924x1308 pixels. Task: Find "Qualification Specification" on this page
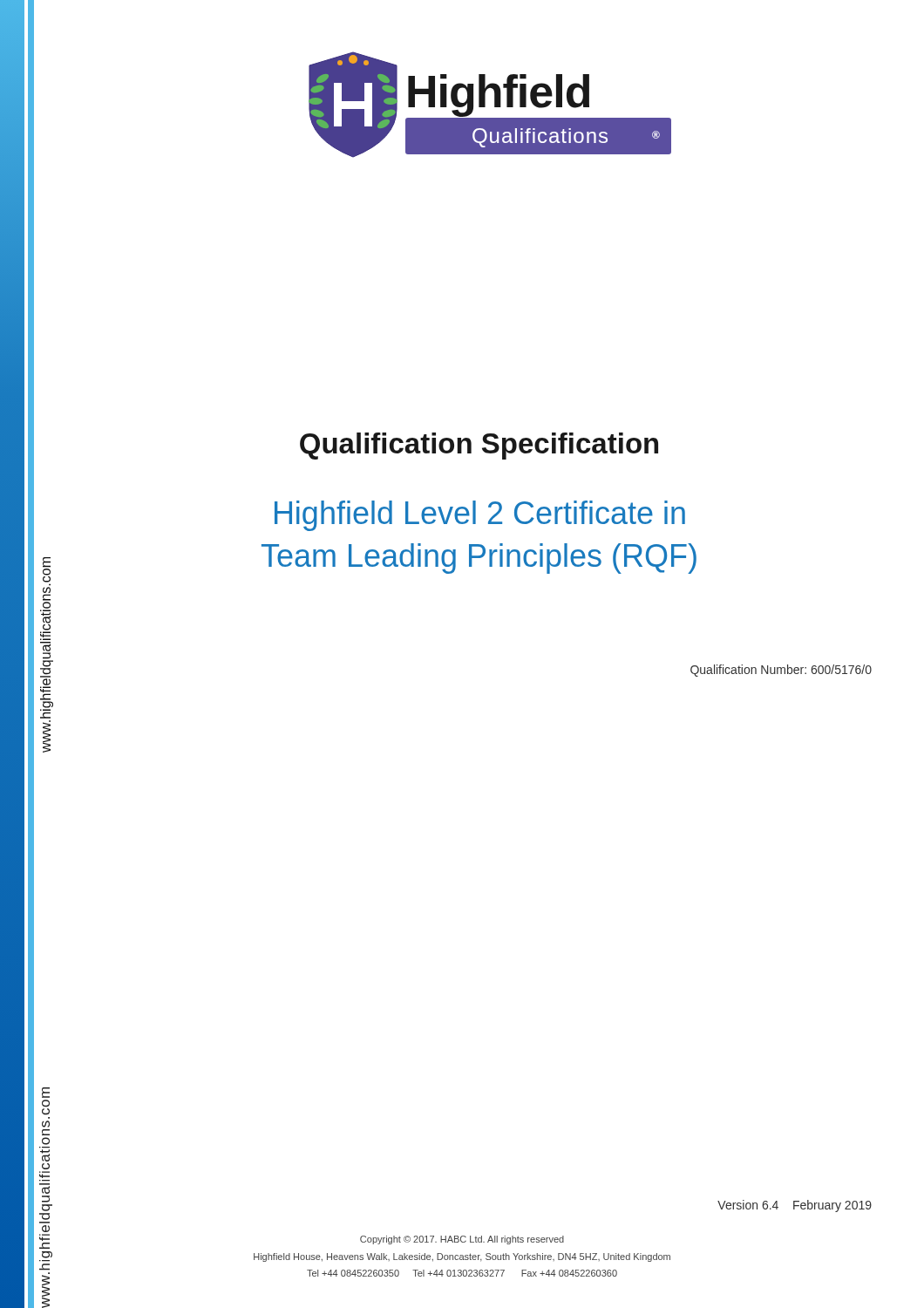tap(479, 443)
